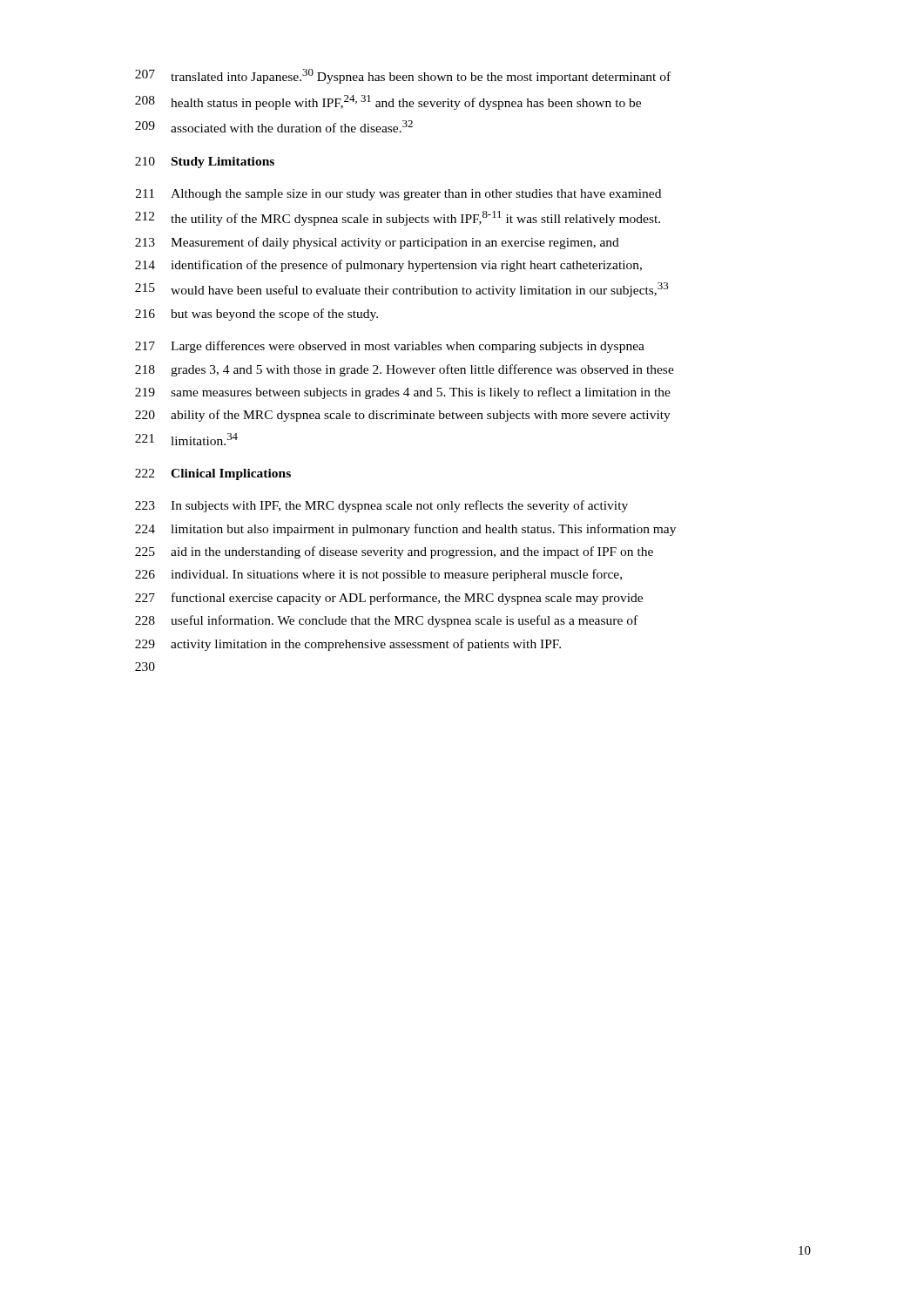The image size is (924, 1307).
Task: Point to the block starting "226 individual. In situations where it"
Action: 462,575
